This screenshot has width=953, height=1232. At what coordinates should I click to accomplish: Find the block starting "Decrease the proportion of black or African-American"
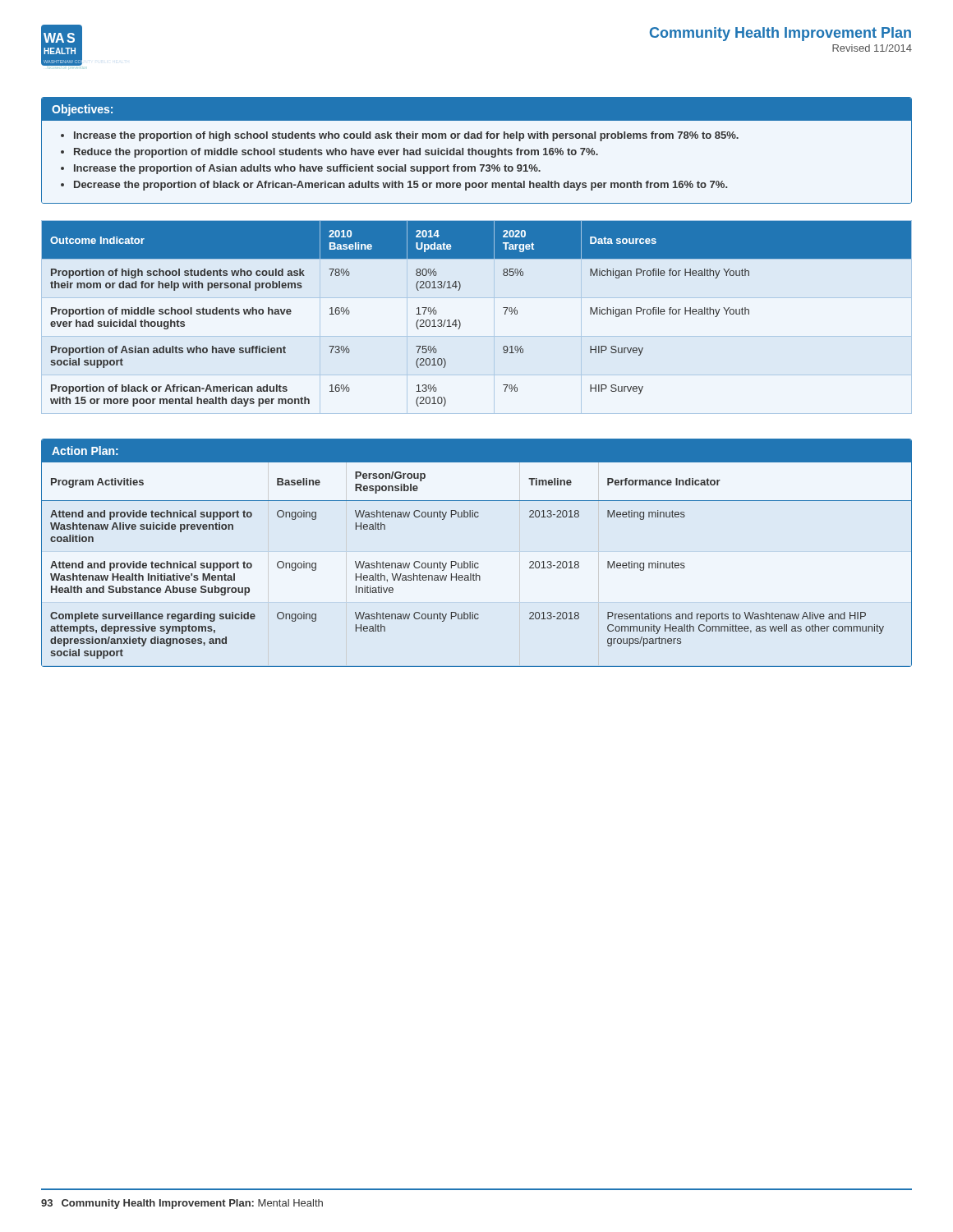pos(400,184)
